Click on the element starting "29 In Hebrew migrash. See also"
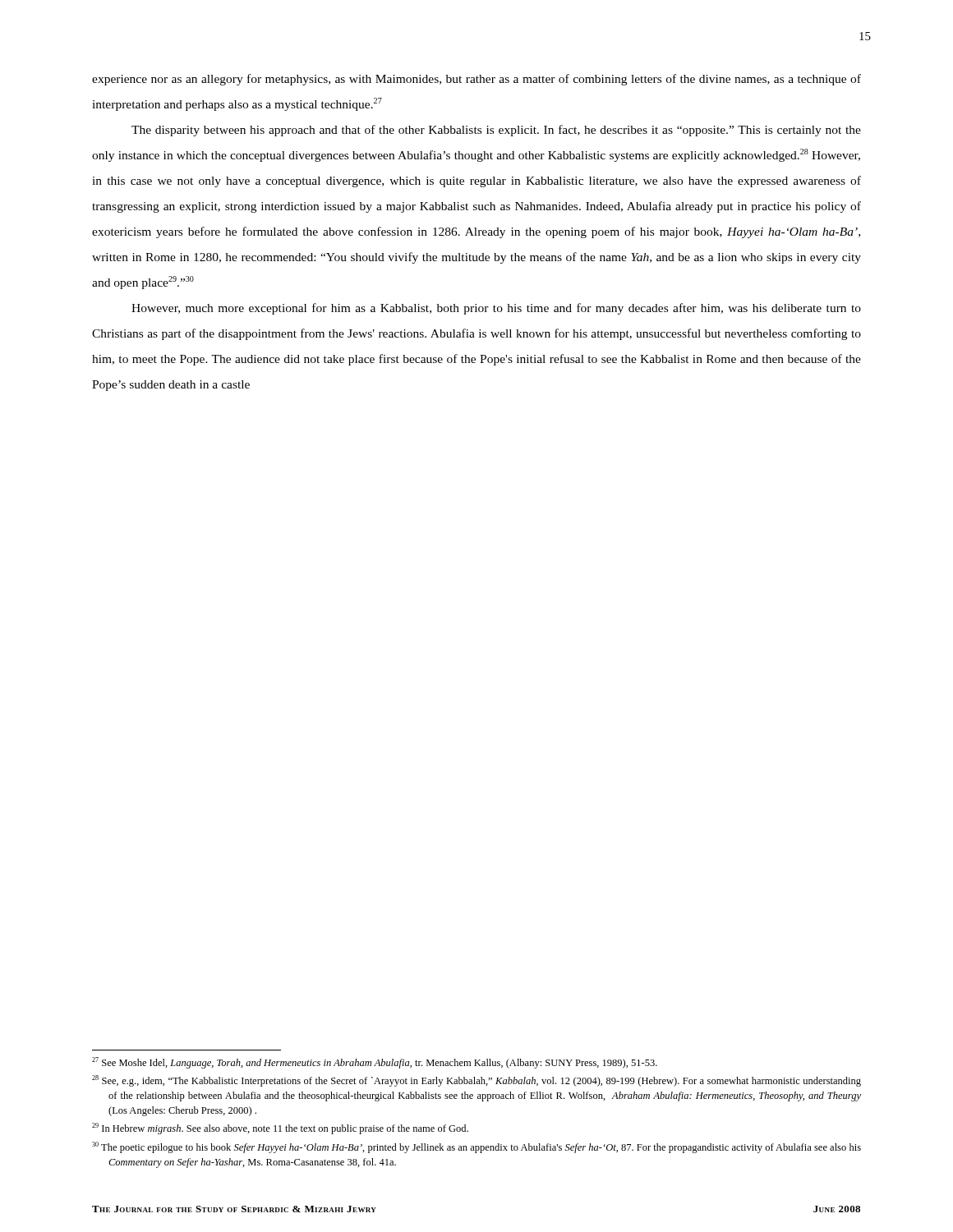The image size is (953, 1232). [280, 1128]
